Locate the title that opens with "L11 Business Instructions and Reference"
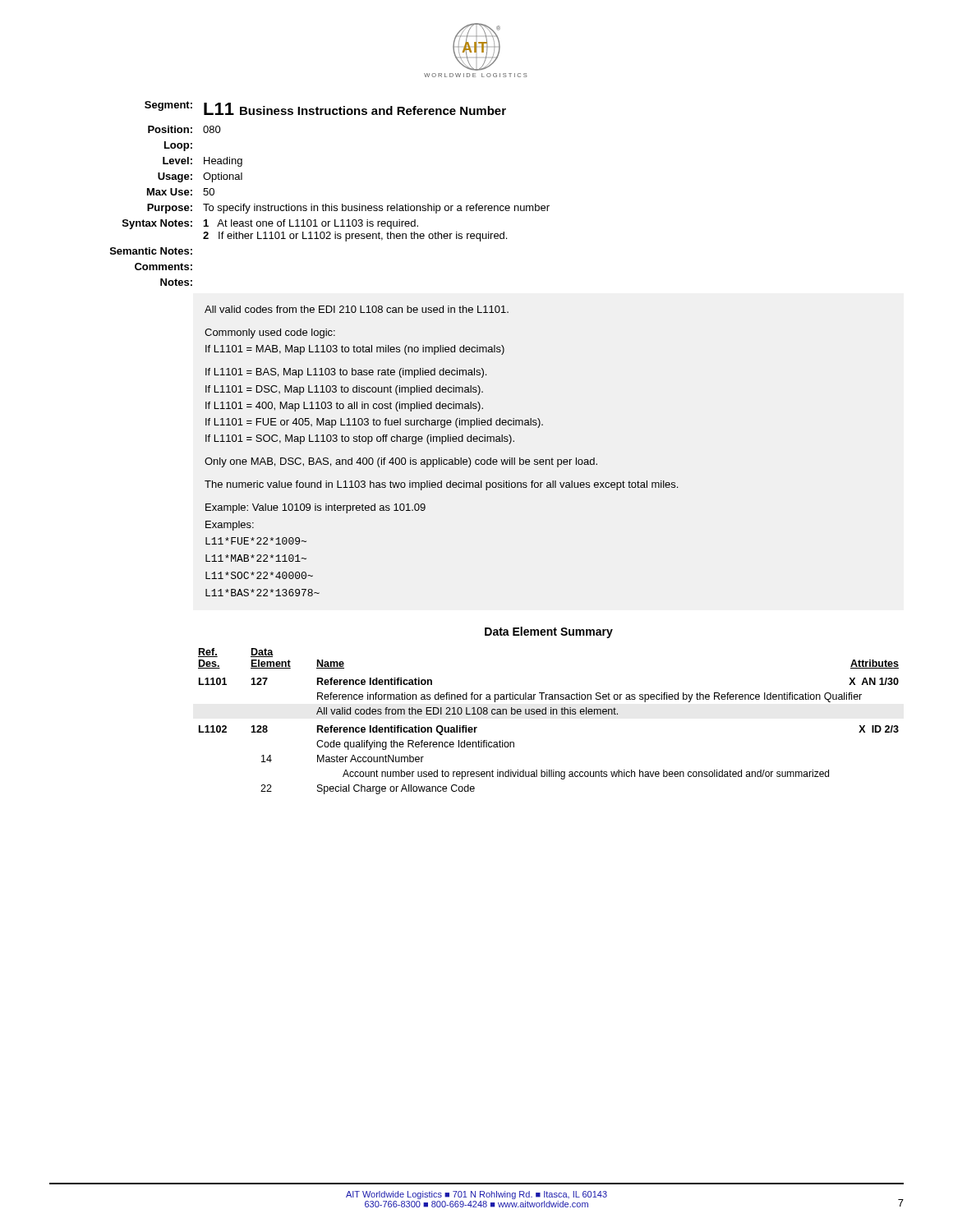 [355, 109]
